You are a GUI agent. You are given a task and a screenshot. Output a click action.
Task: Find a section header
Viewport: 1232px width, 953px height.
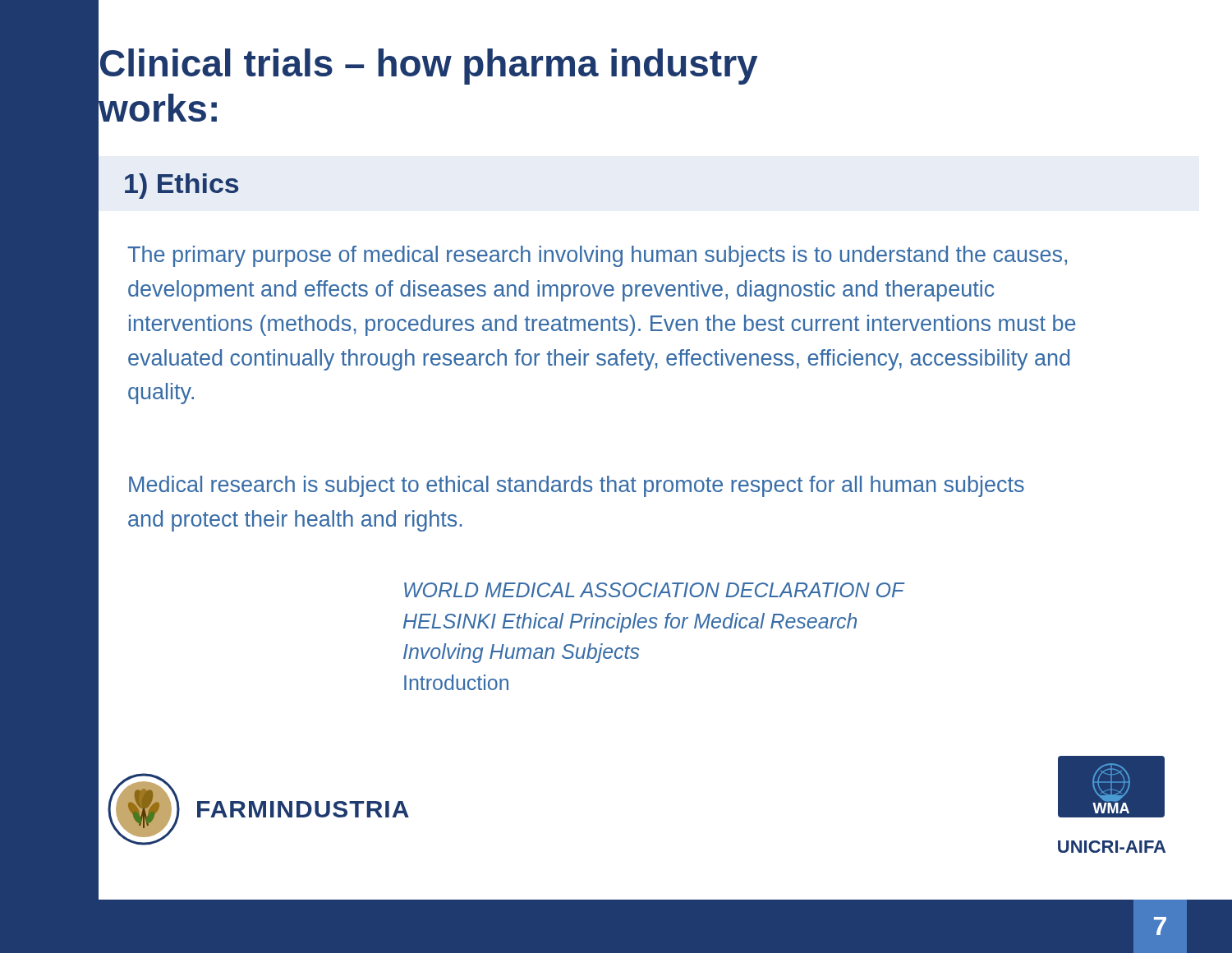click(181, 183)
